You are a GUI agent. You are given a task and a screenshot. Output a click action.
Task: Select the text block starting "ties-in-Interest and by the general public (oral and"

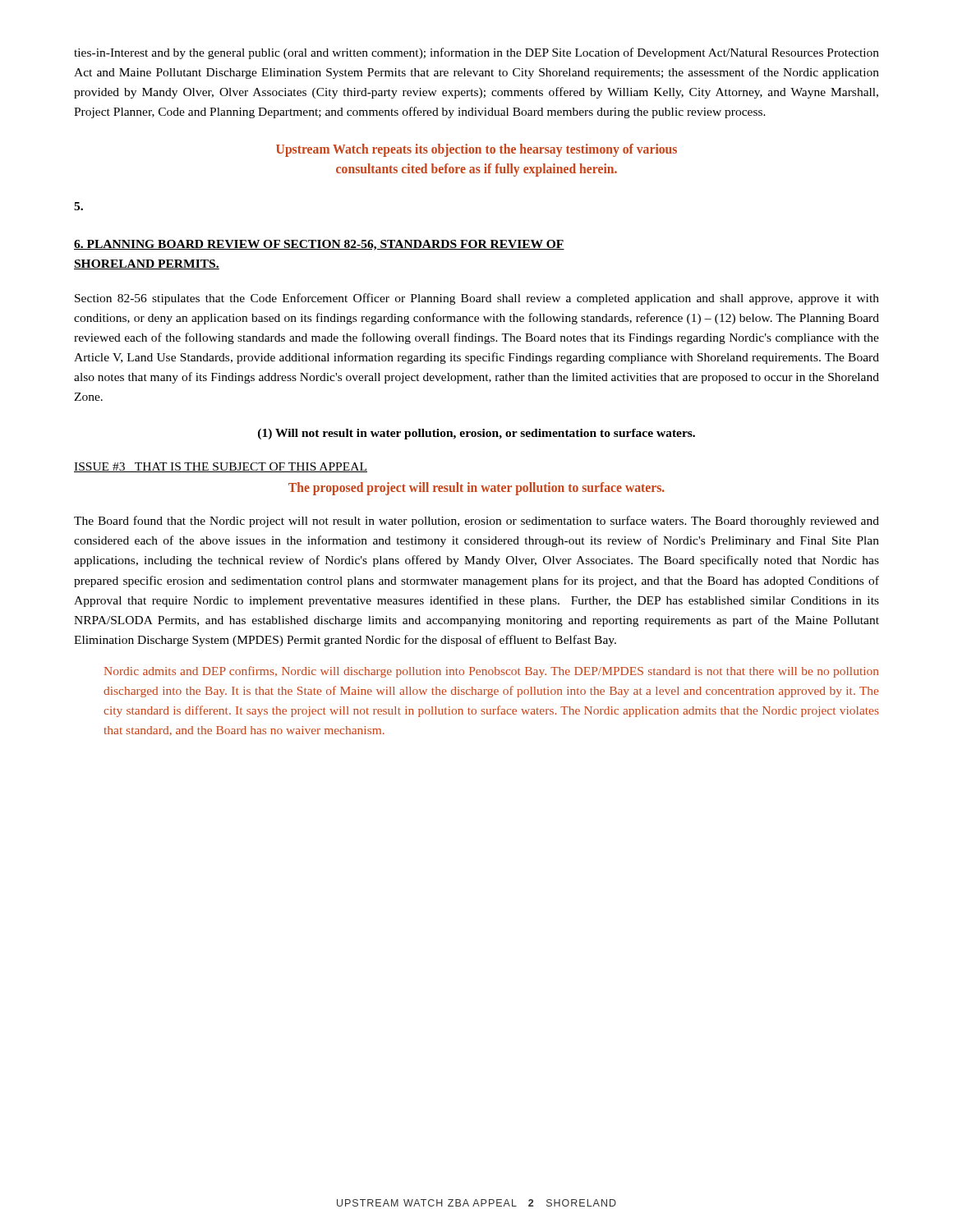[x=476, y=82]
